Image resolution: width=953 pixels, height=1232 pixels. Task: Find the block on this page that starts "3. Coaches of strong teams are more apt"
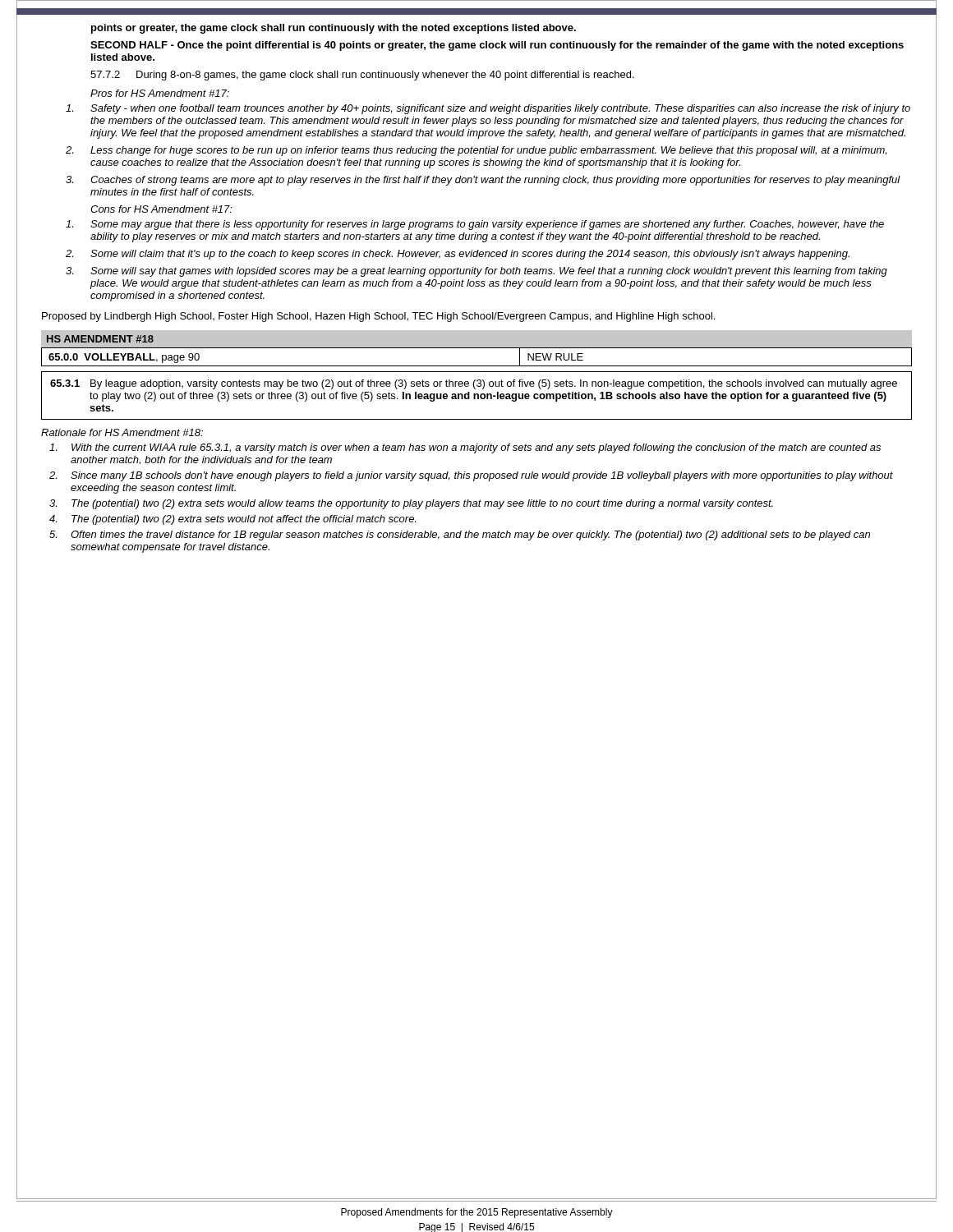489,186
